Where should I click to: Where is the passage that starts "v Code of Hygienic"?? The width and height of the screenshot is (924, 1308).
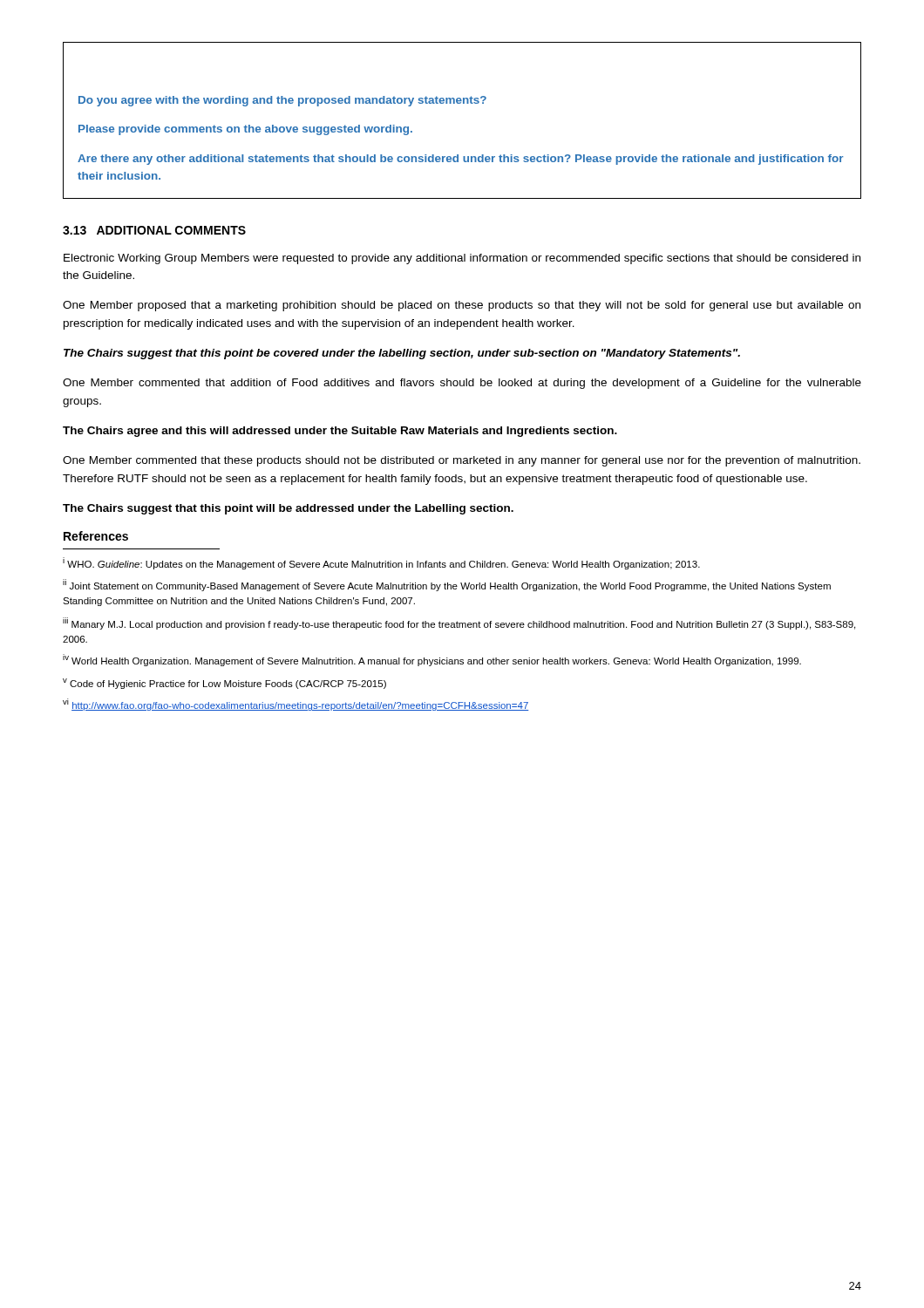click(x=225, y=682)
